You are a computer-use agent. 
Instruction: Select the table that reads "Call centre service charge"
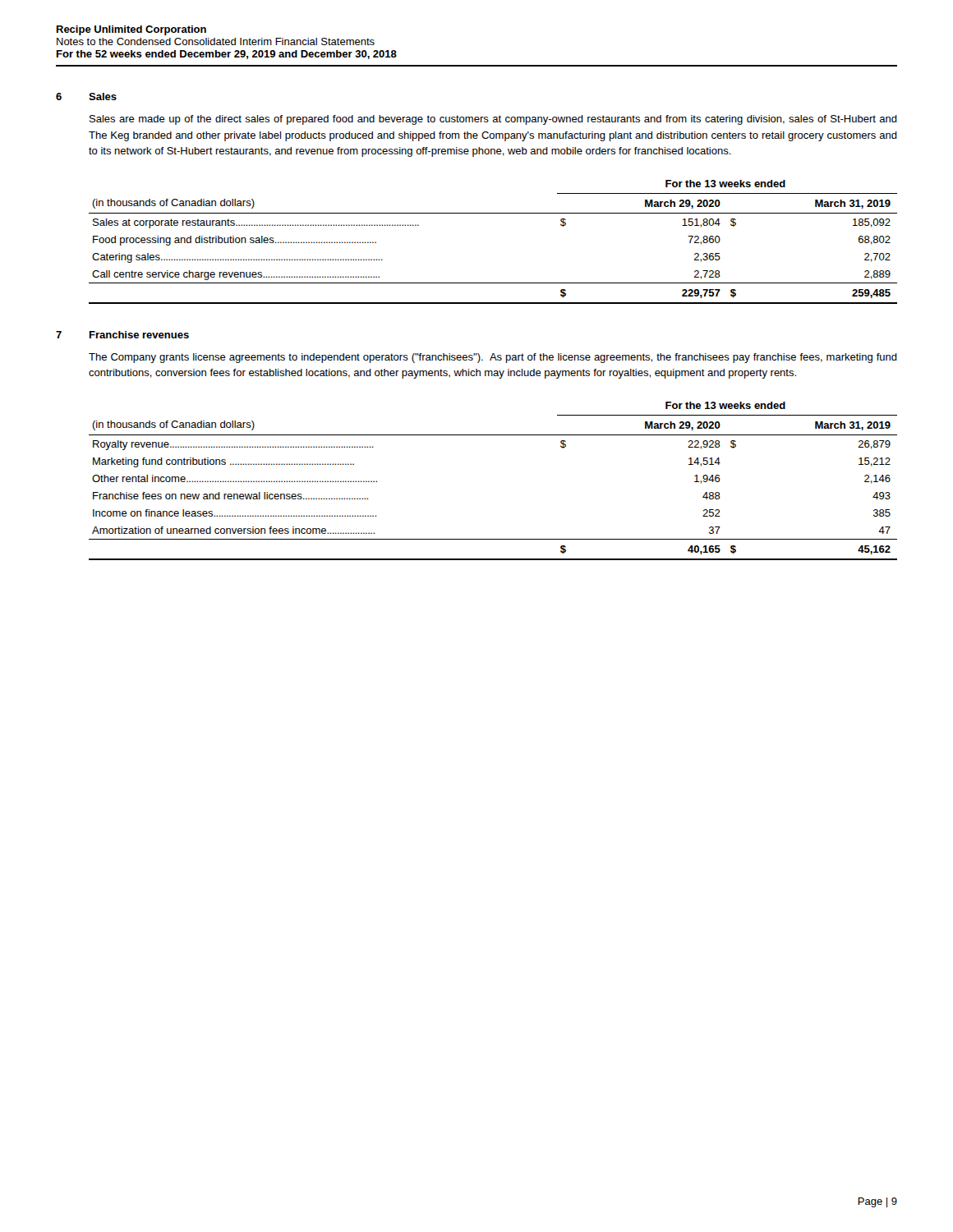click(x=493, y=239)
